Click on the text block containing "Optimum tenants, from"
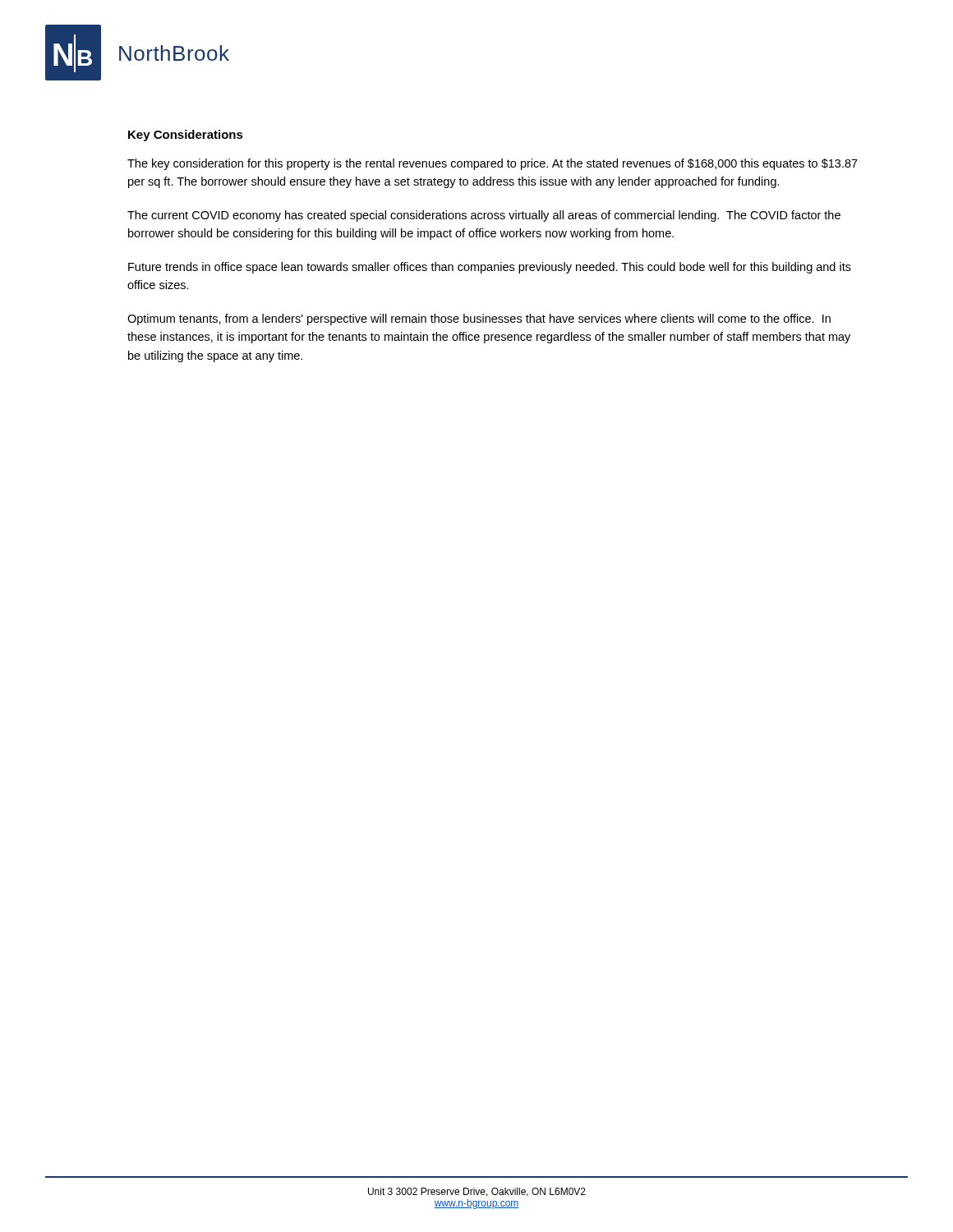Screen dimensions: 1232x953 coord(489,337)
